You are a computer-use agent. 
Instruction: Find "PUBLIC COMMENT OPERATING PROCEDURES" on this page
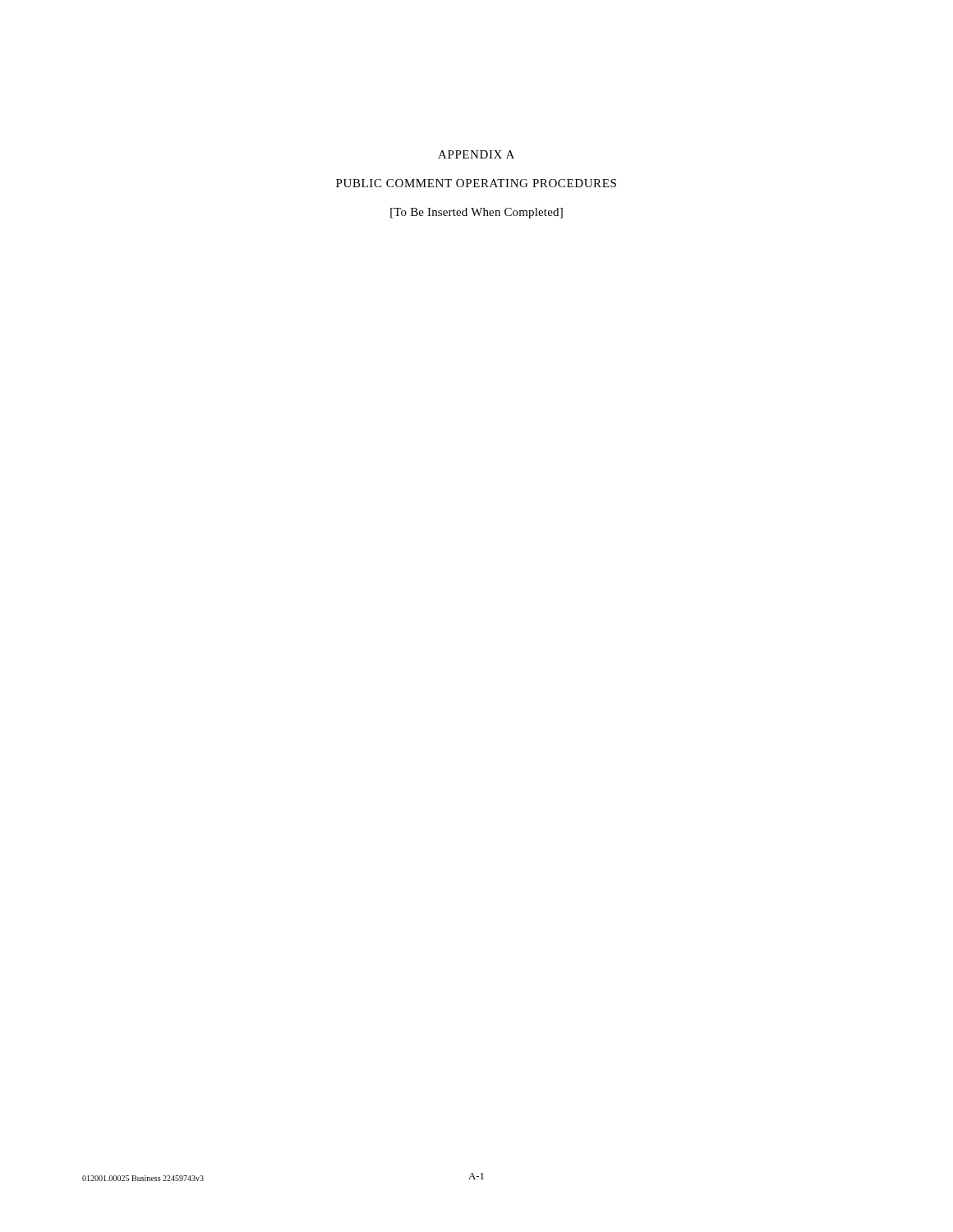(476, 183)
